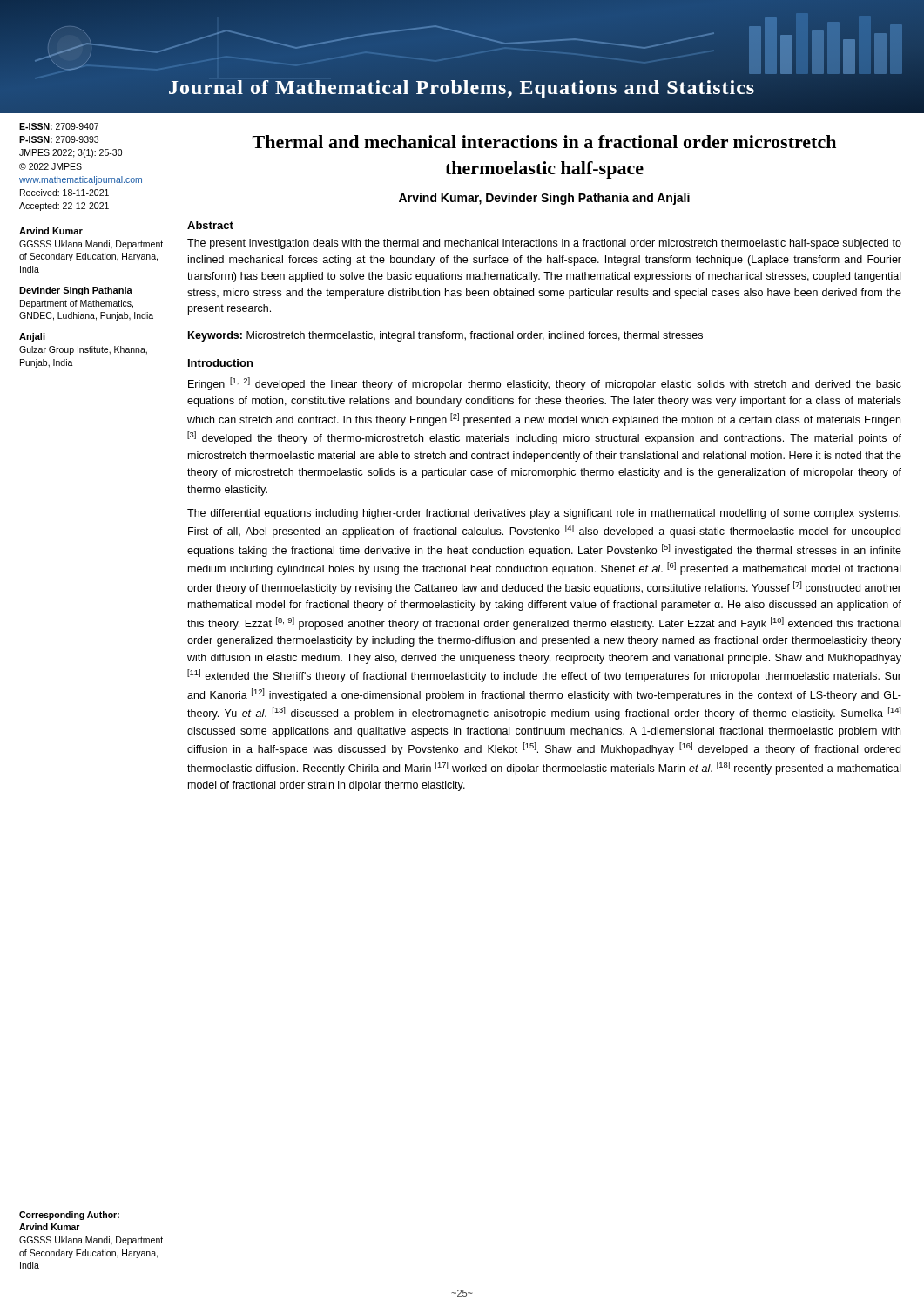This screenshot has width=924, height=1307.
Task: Click on the text starting "Corresponding Author:Arvind Kumar GGSSS Uklana Mandi, Department"
Action: click(91, 1240)
